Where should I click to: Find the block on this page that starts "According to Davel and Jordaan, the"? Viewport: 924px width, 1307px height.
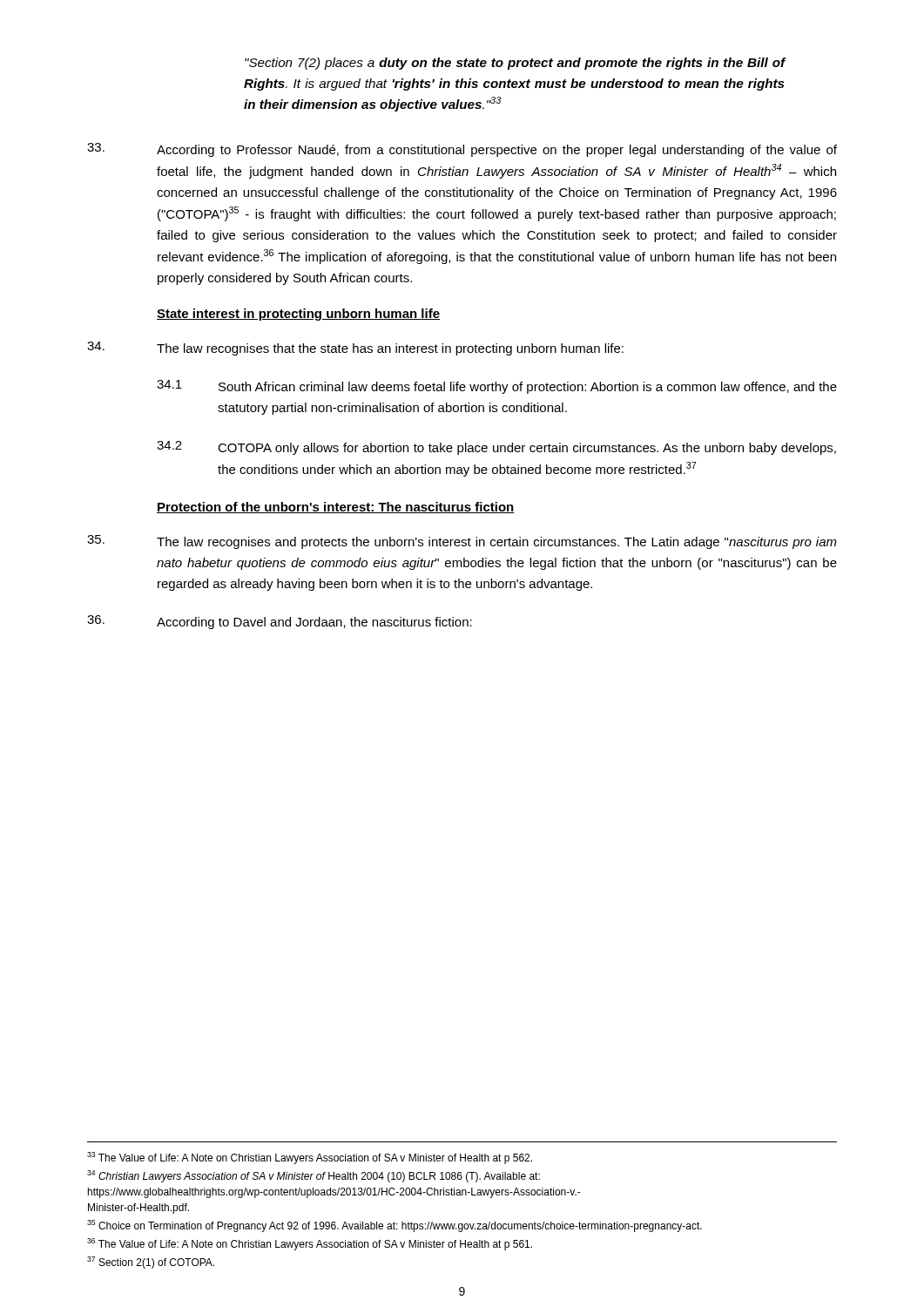(462, 622)
